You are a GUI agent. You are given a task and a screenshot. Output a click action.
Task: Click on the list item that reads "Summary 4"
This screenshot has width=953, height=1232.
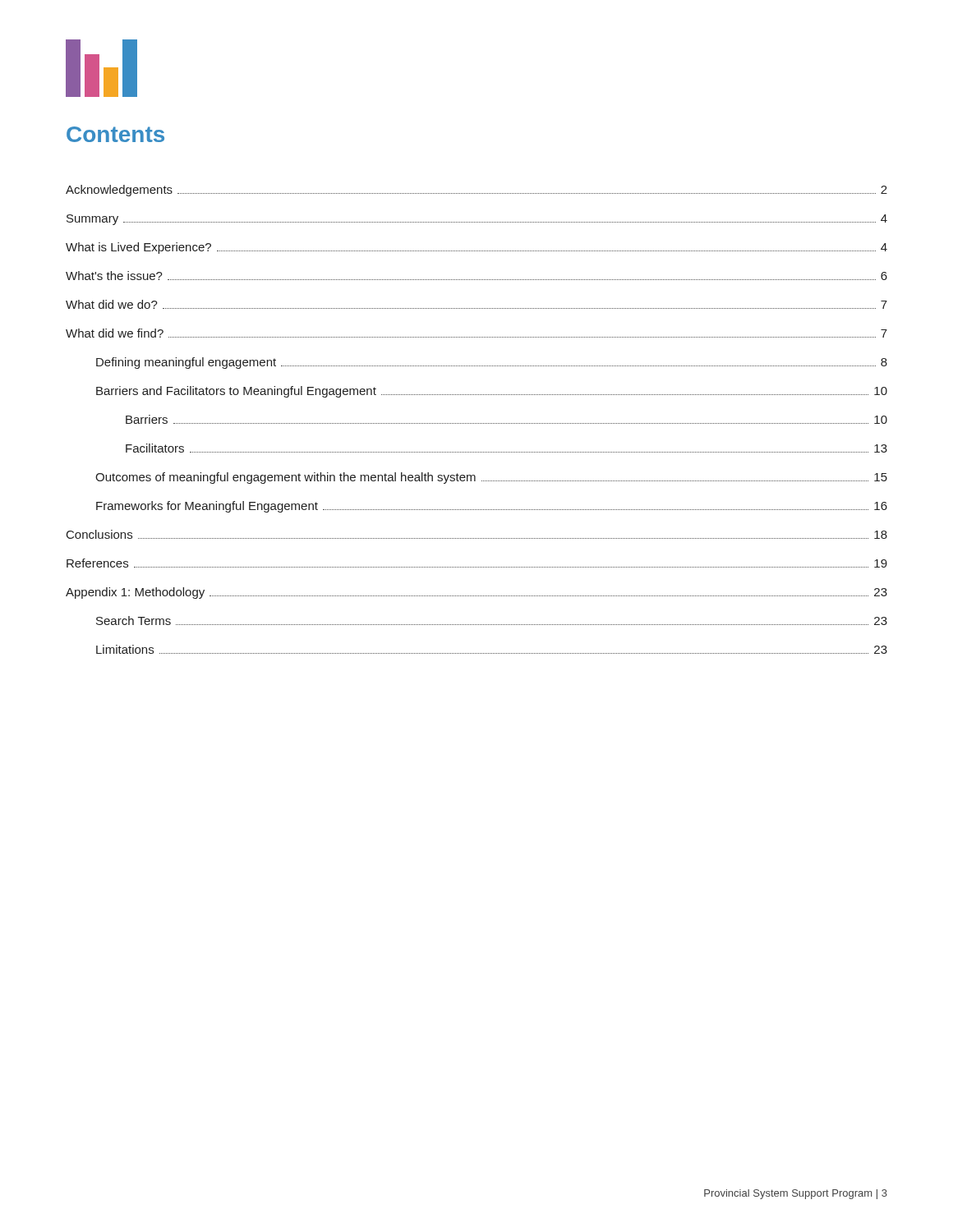tap(476, 218)
